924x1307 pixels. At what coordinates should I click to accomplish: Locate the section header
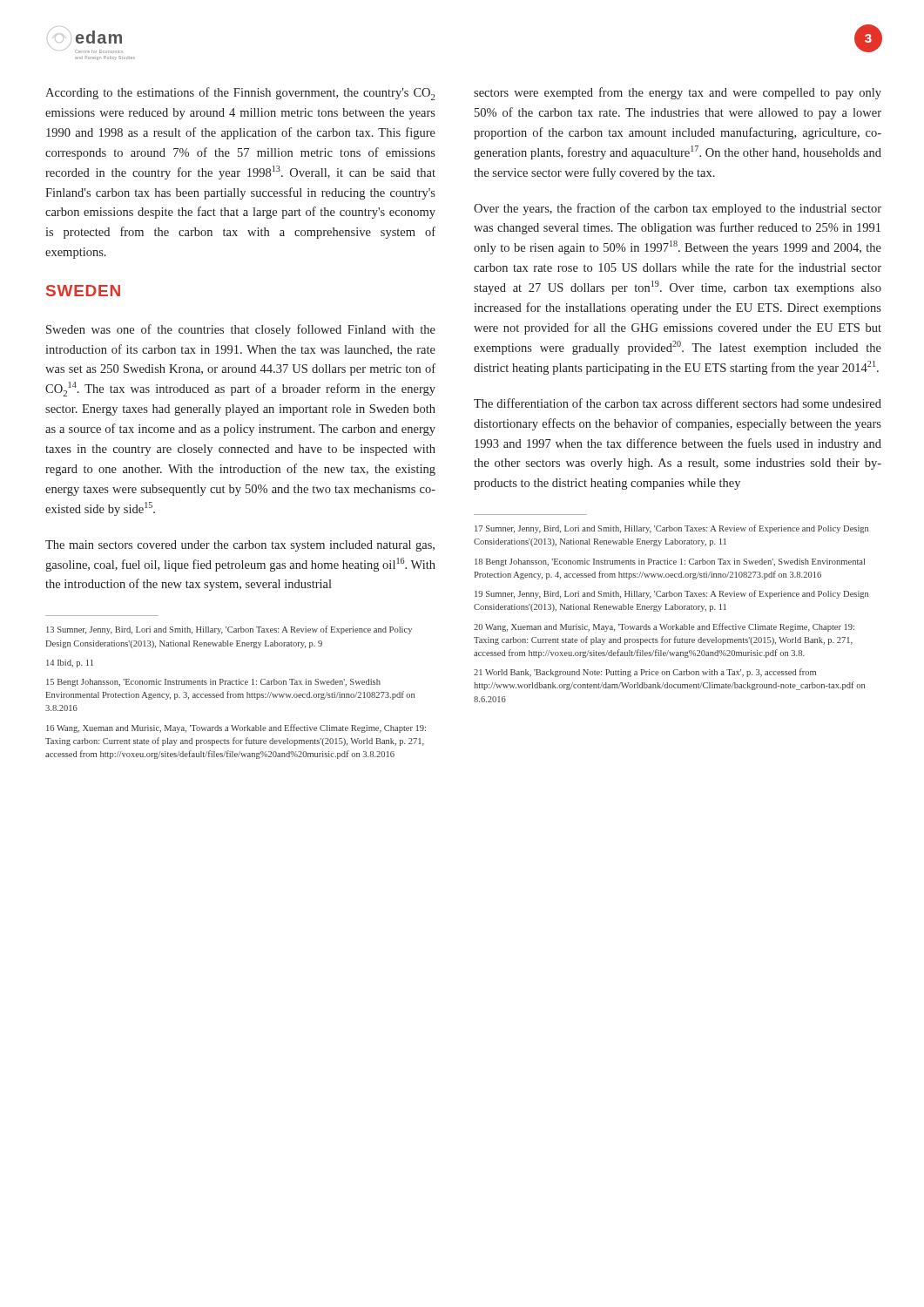click(84, 291)
